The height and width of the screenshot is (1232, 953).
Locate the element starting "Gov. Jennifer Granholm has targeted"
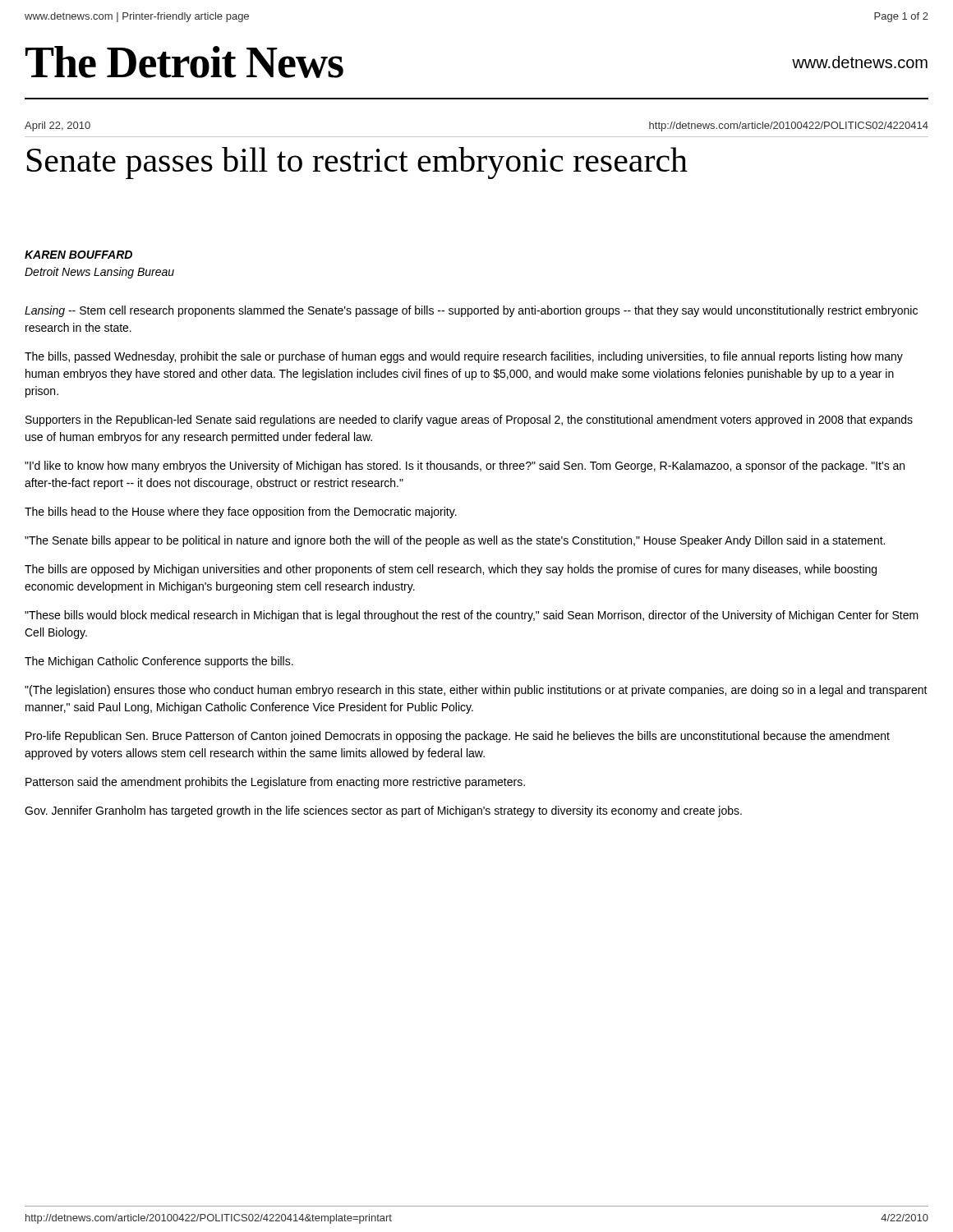(476, 811)
